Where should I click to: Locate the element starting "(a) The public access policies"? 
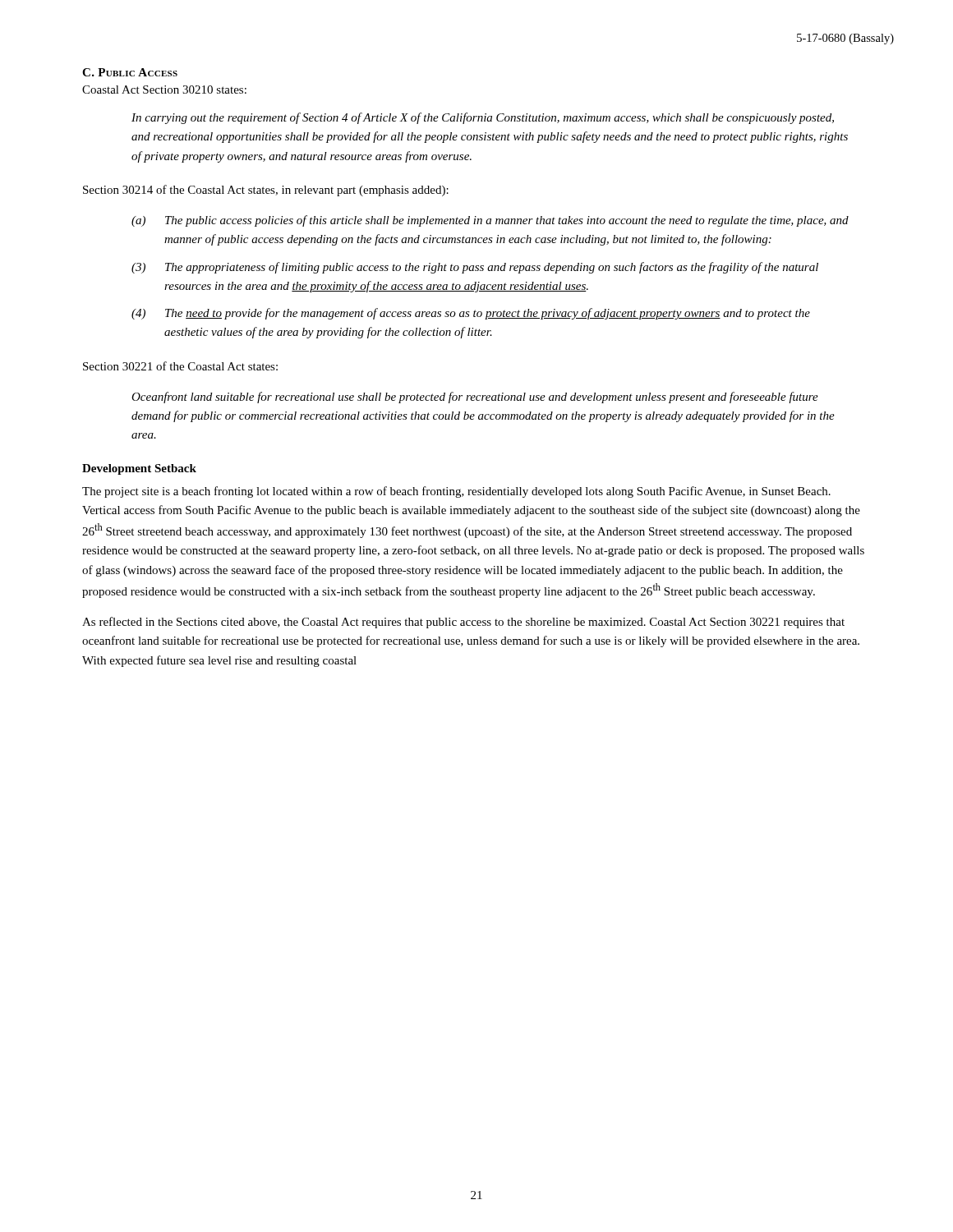click(493, 230)
